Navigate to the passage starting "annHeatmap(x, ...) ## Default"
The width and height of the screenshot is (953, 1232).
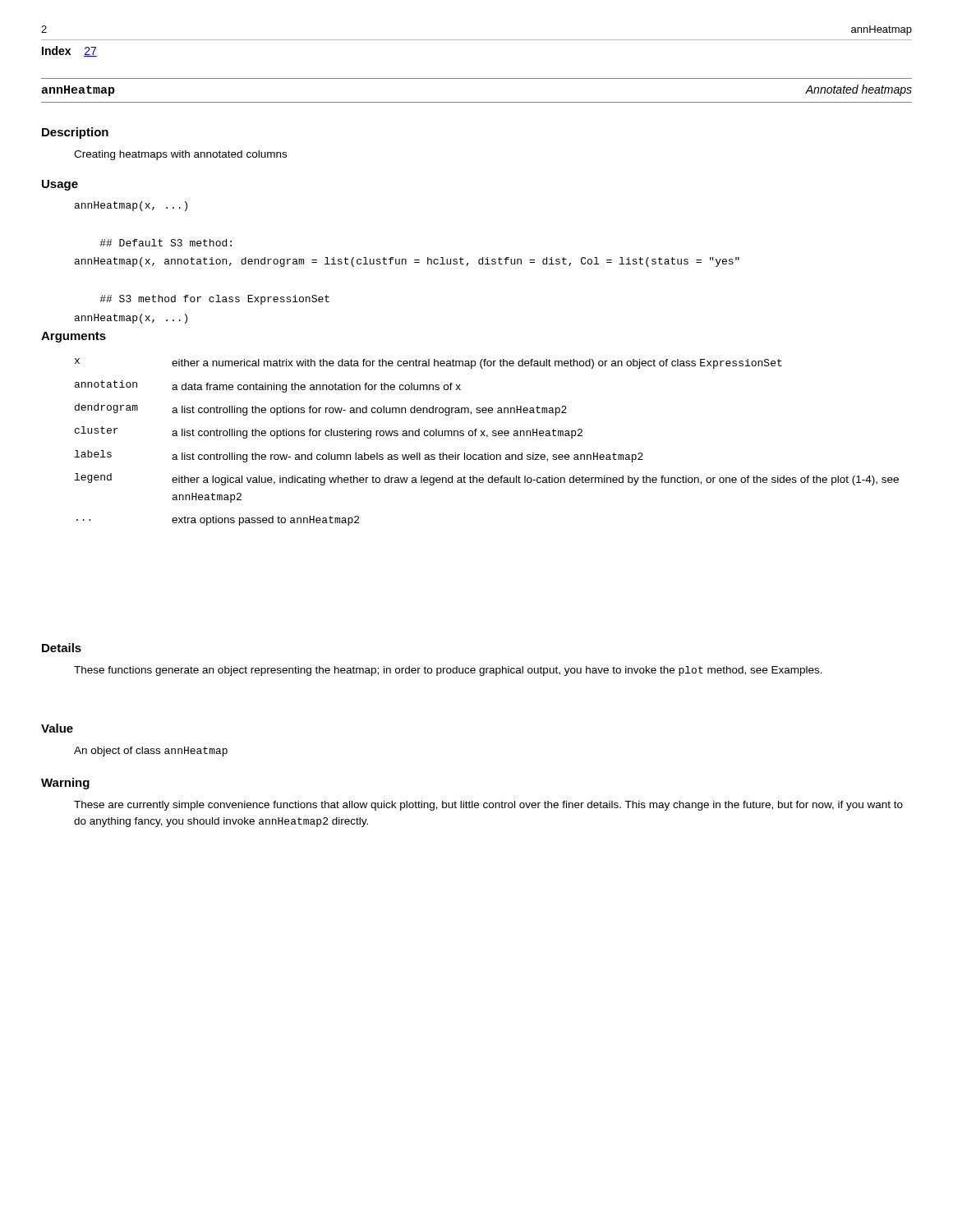[493, 263]
